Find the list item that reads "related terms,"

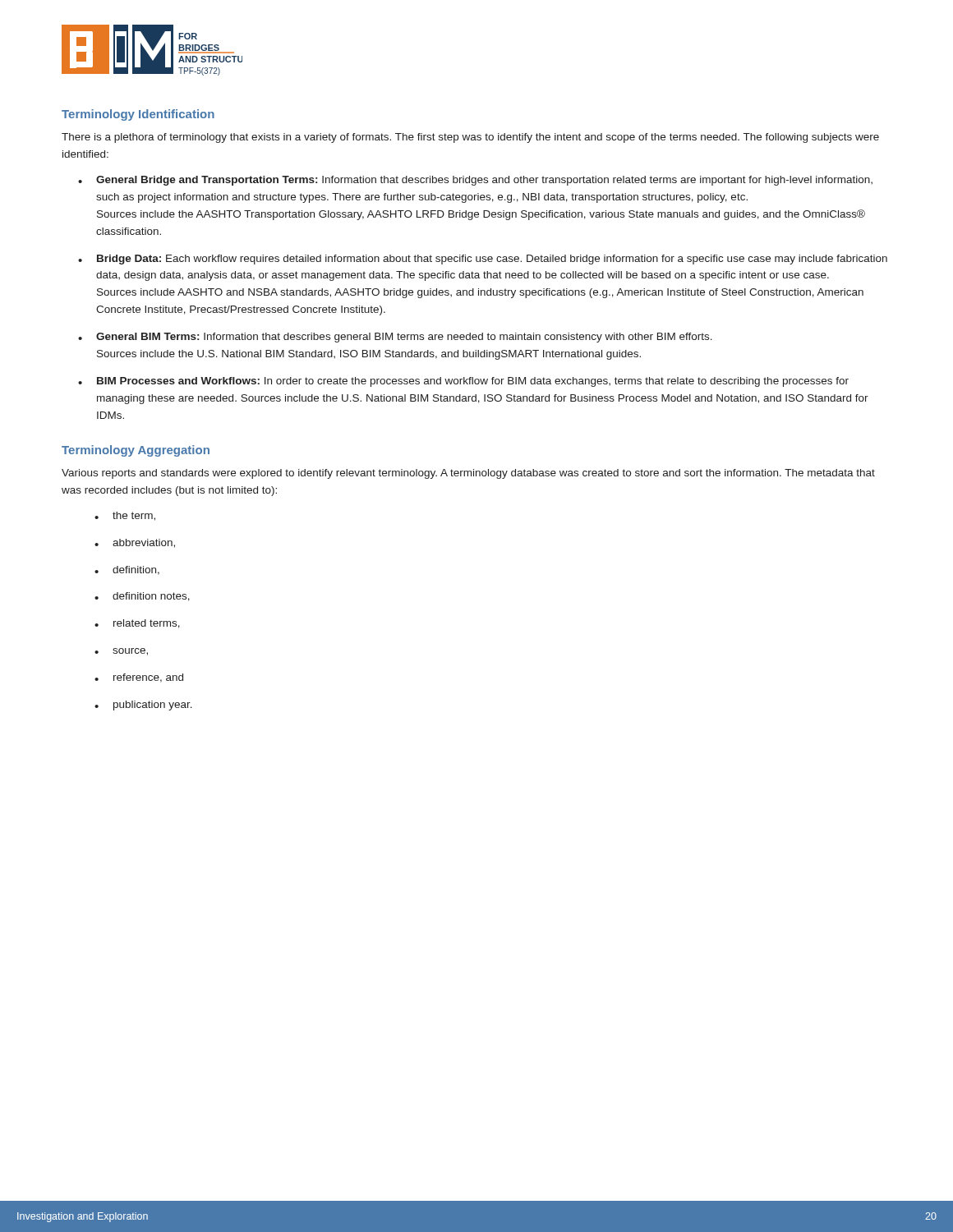click(x=146, y=623)
